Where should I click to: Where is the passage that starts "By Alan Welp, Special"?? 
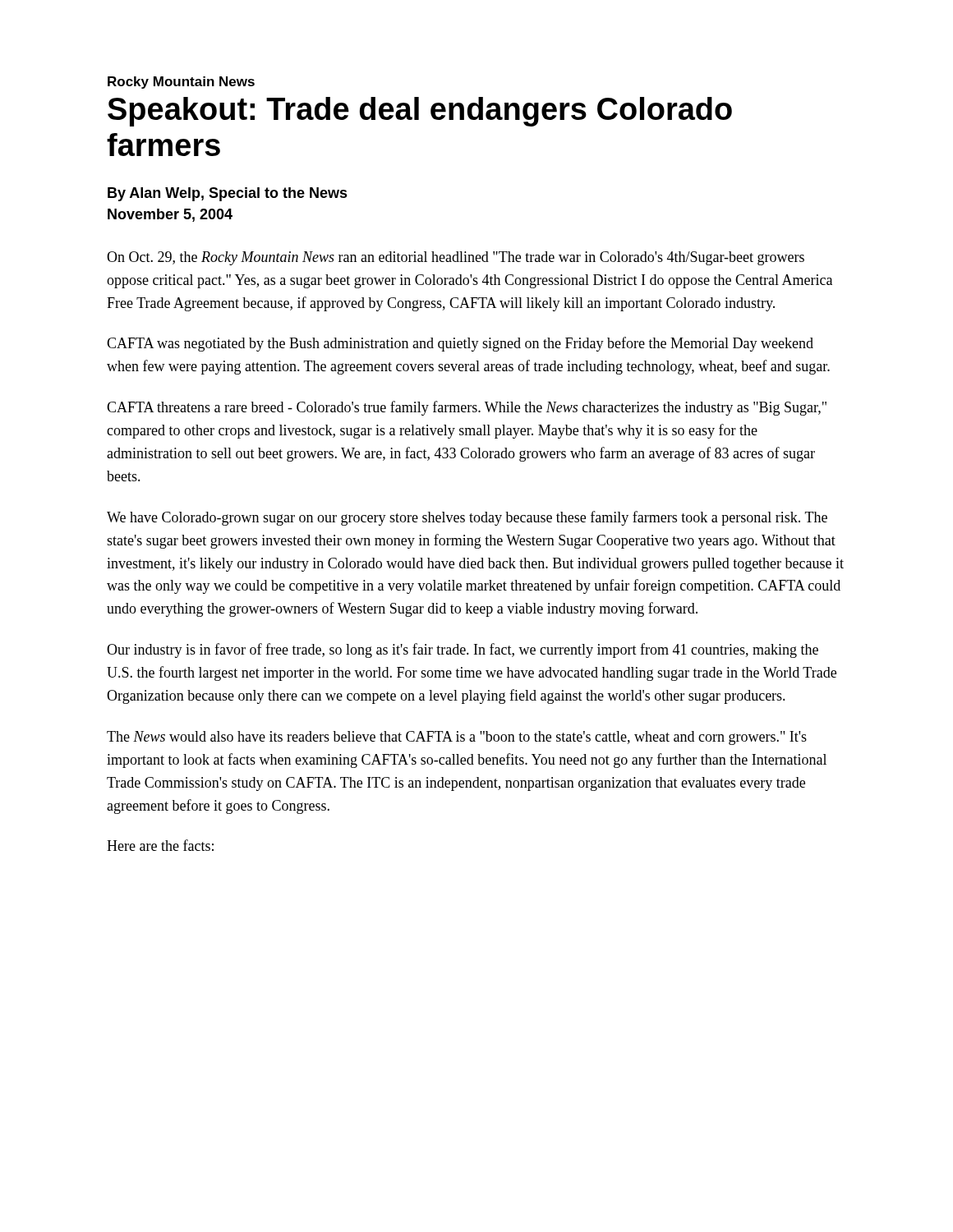(x=228, y=194)
